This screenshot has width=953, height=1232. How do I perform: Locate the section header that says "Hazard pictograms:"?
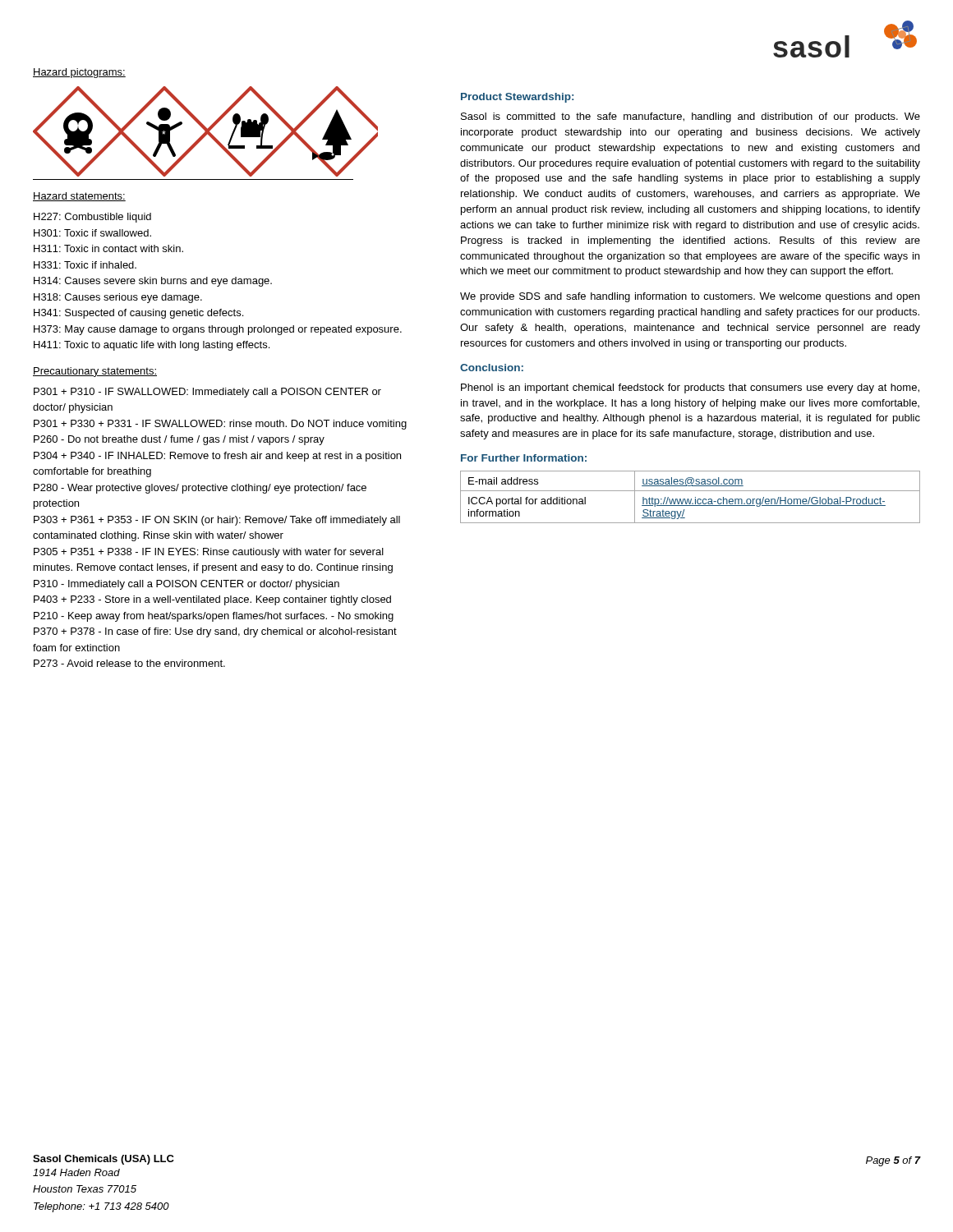[x=79, y=72]
